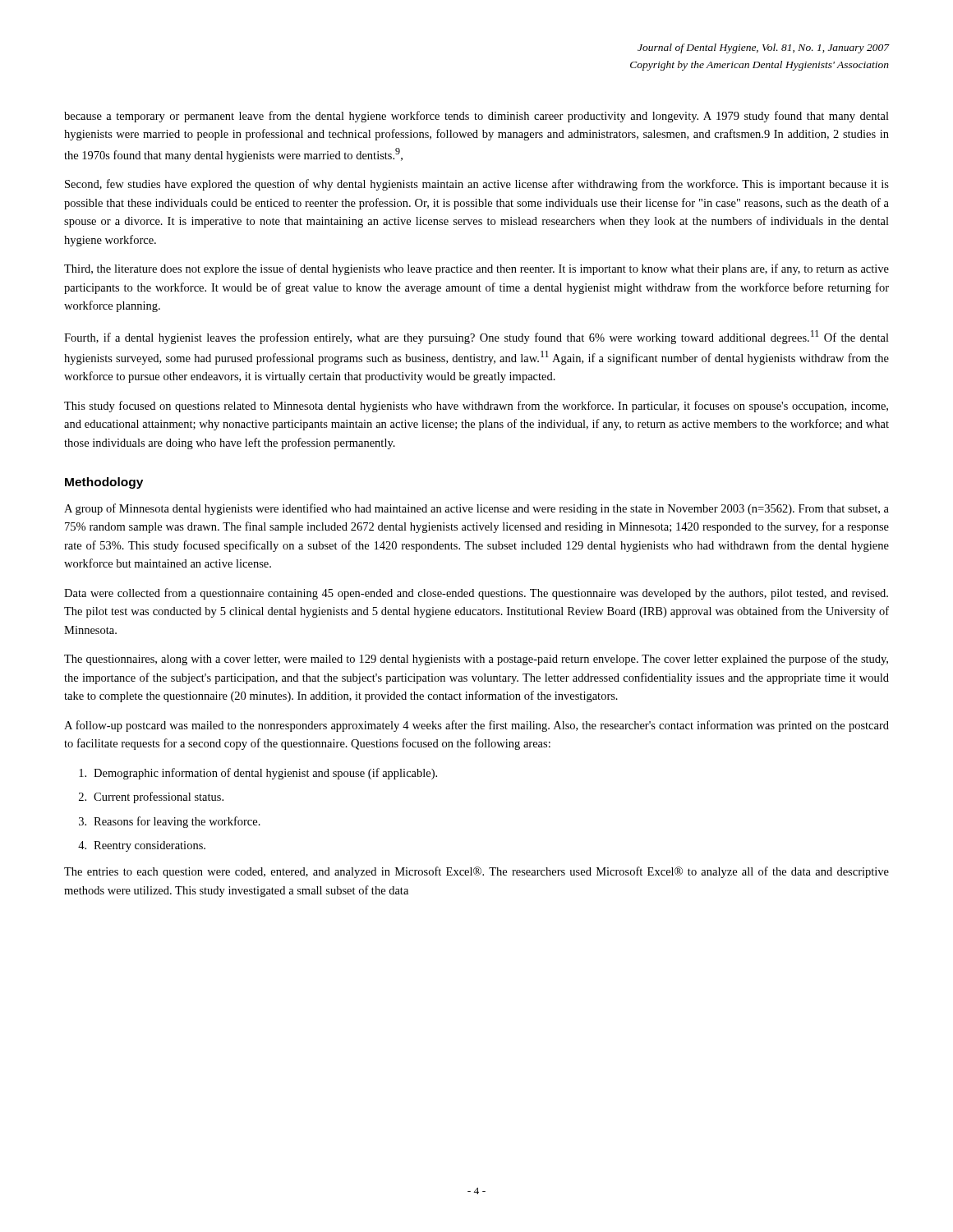Locate the text block that says "Data were collected from a questionnaire containing 45"
Viewport: 953px width, 1232px height.
pos(476,612)
